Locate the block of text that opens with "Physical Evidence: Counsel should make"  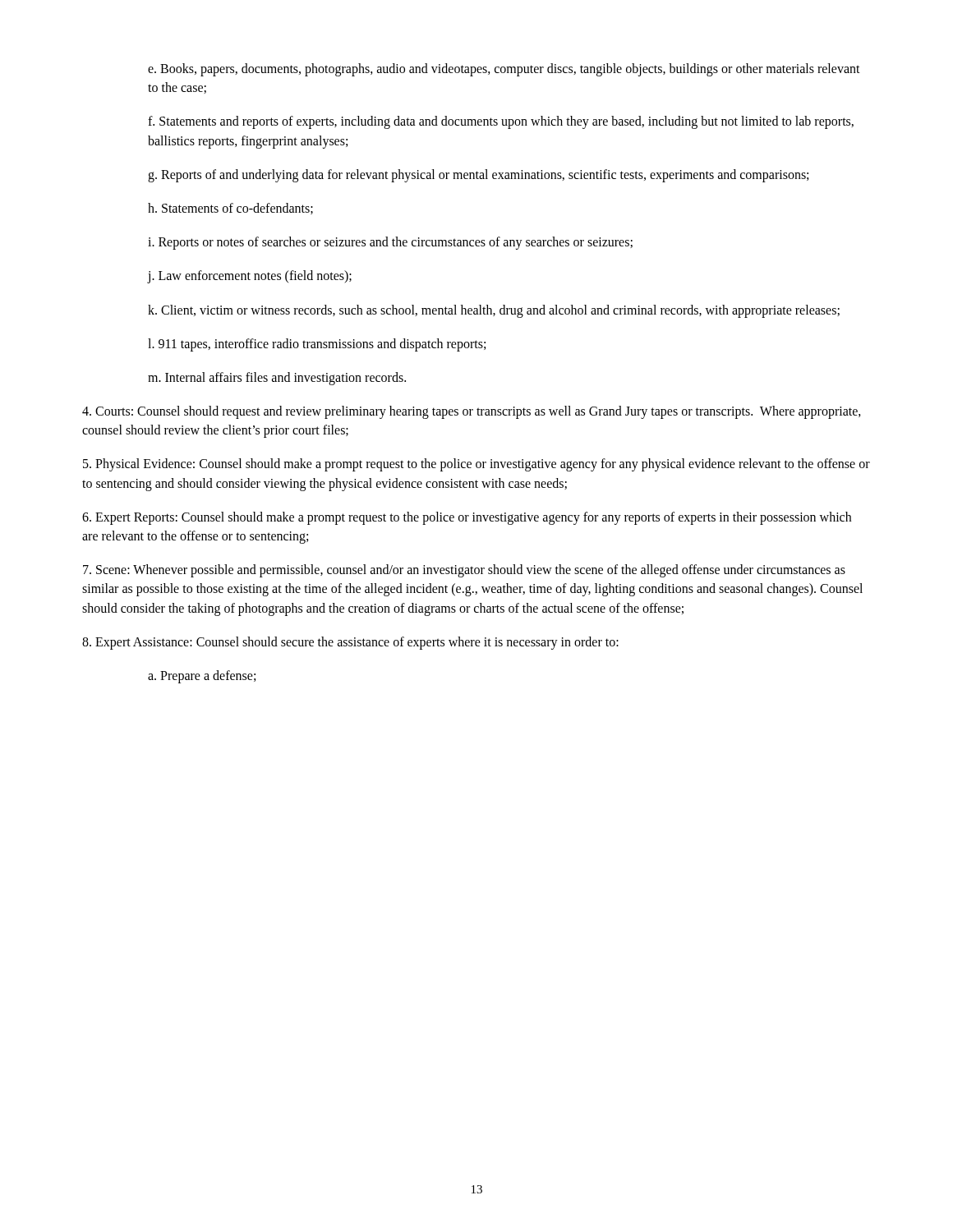tap(476, 474)
